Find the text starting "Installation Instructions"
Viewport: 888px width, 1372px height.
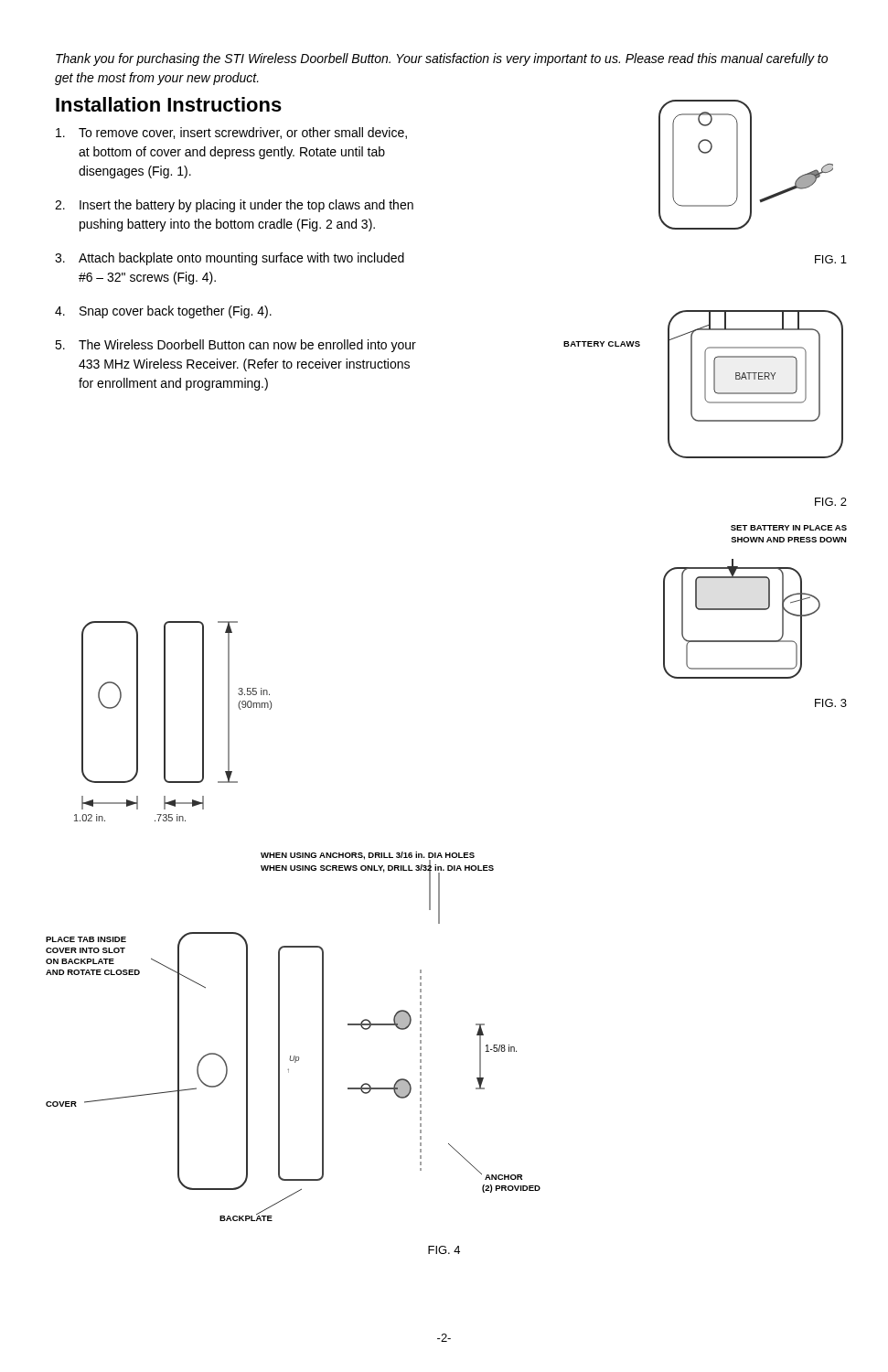(x=168, y=105)
